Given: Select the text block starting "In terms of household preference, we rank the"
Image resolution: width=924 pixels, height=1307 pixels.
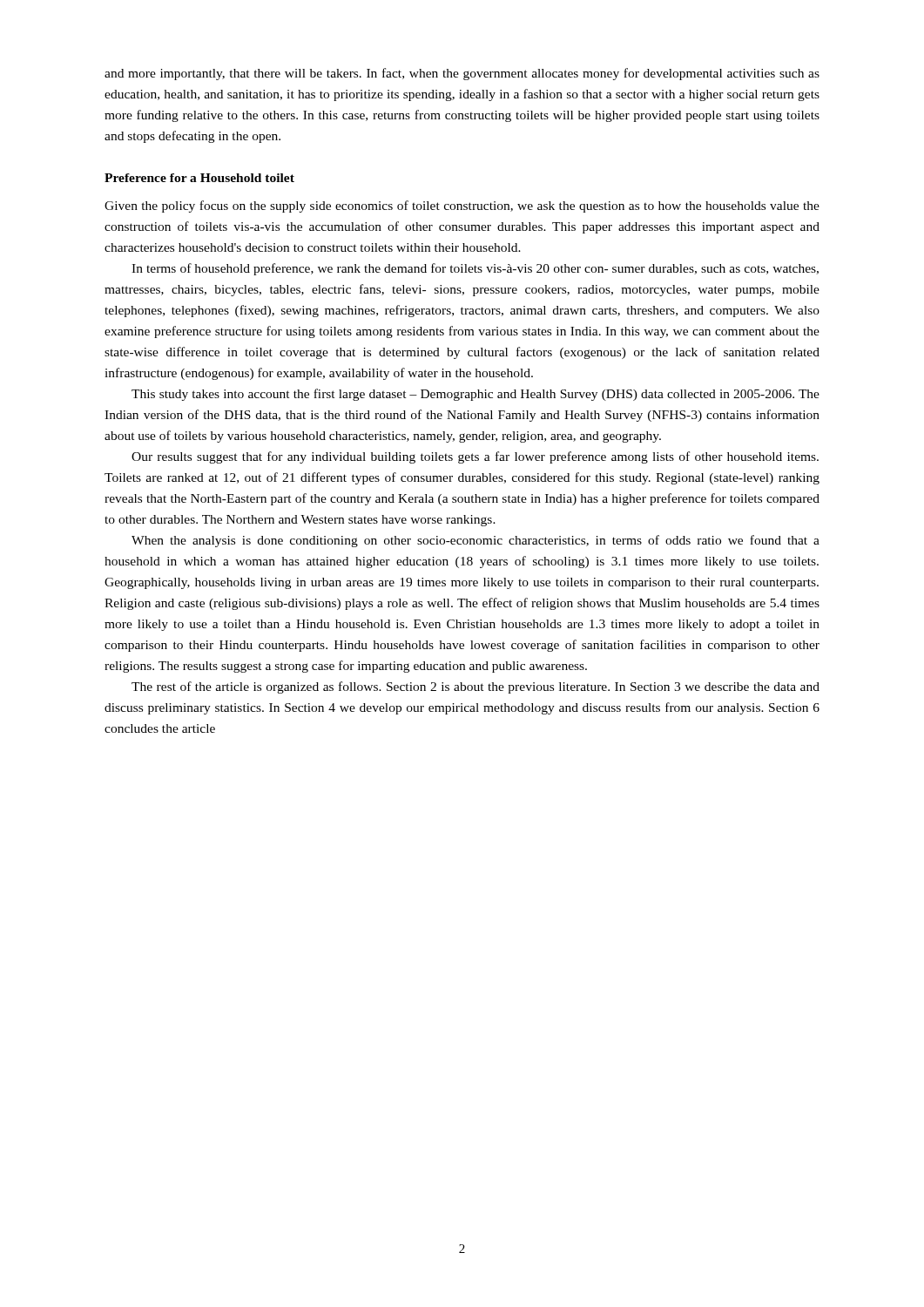Looking at the screenshot, I should pos(462,321).
